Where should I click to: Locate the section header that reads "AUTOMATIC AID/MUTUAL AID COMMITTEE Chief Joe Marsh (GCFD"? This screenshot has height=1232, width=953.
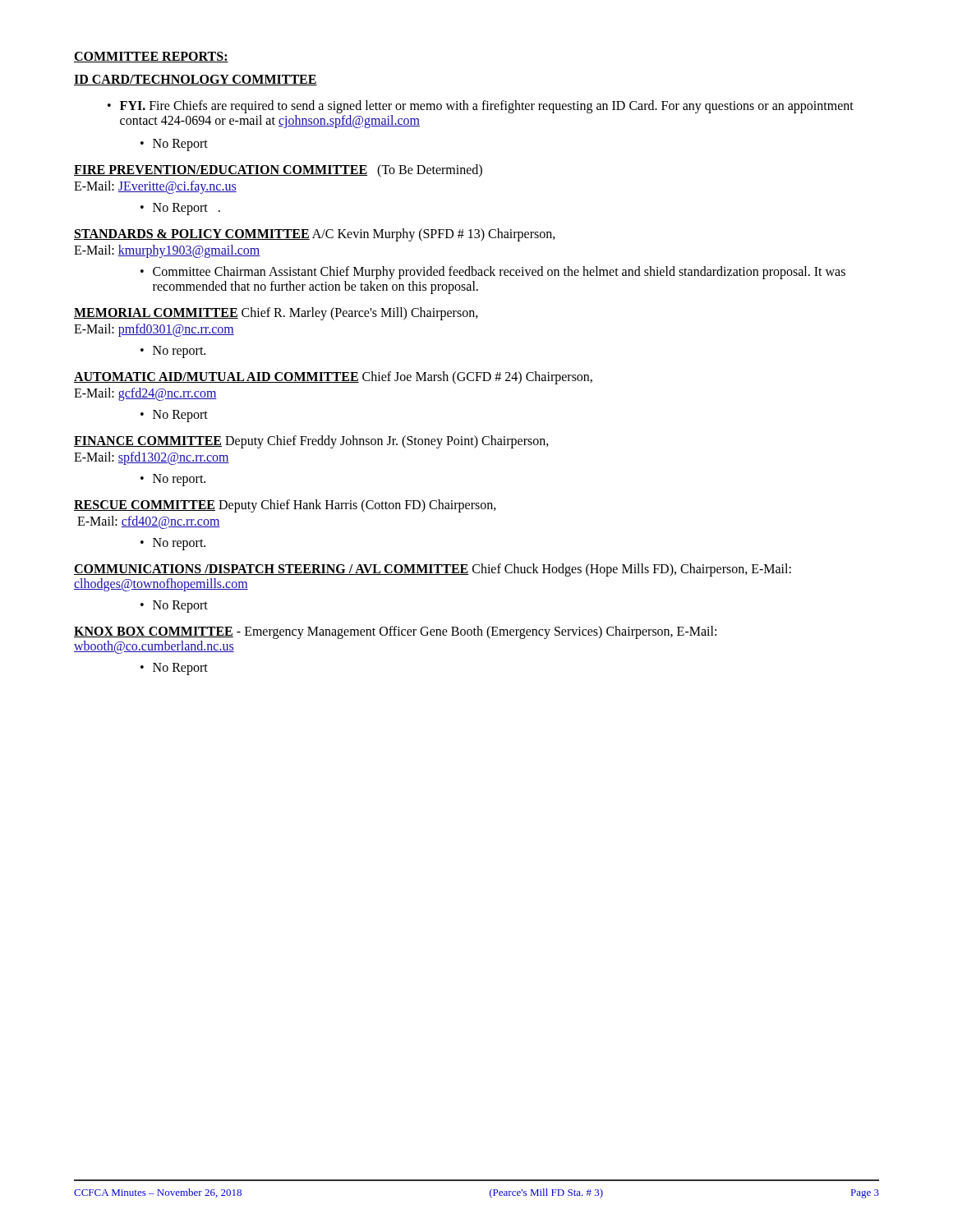coord(334,377)
